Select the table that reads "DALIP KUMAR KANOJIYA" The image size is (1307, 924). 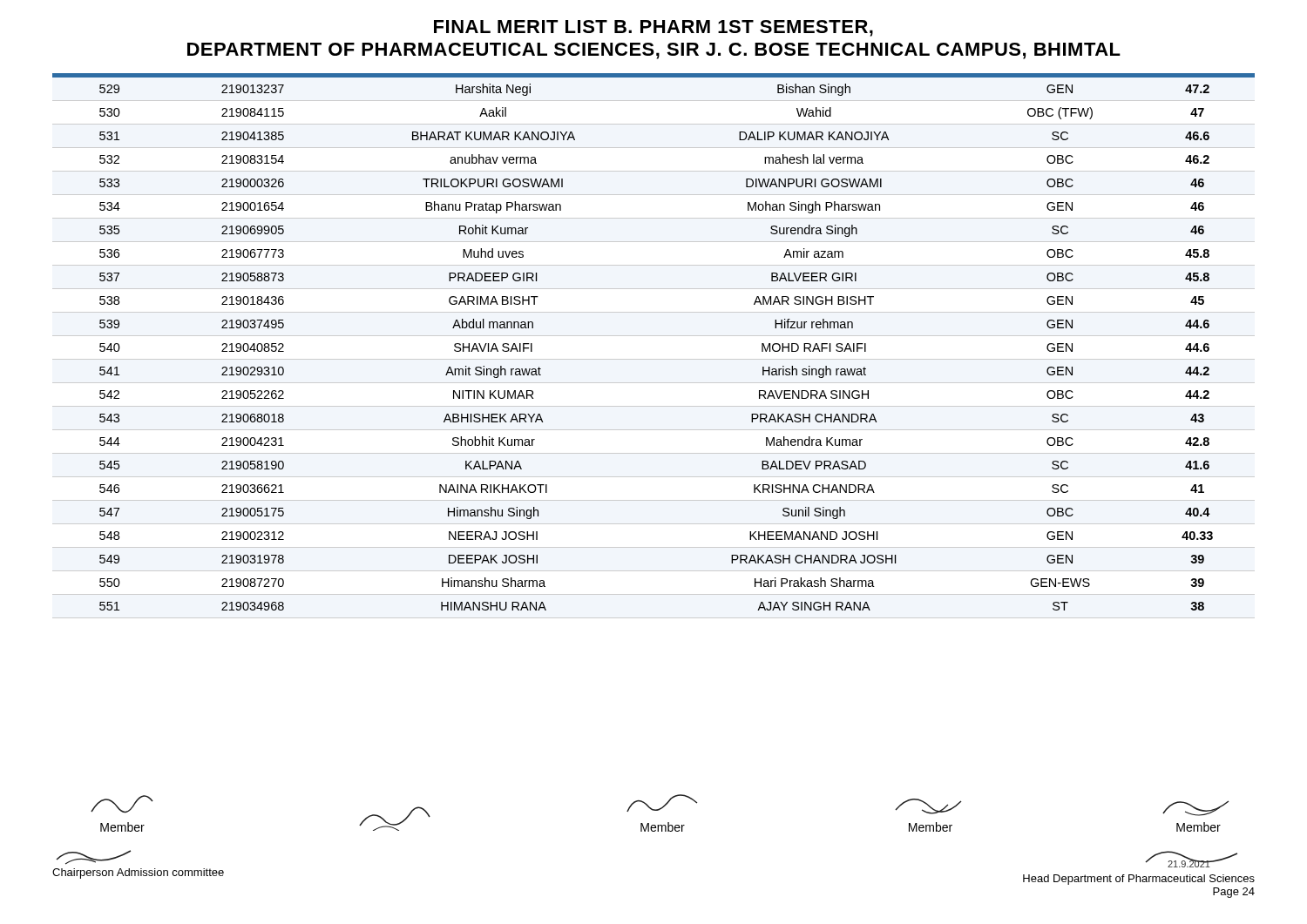coord(654,348)
